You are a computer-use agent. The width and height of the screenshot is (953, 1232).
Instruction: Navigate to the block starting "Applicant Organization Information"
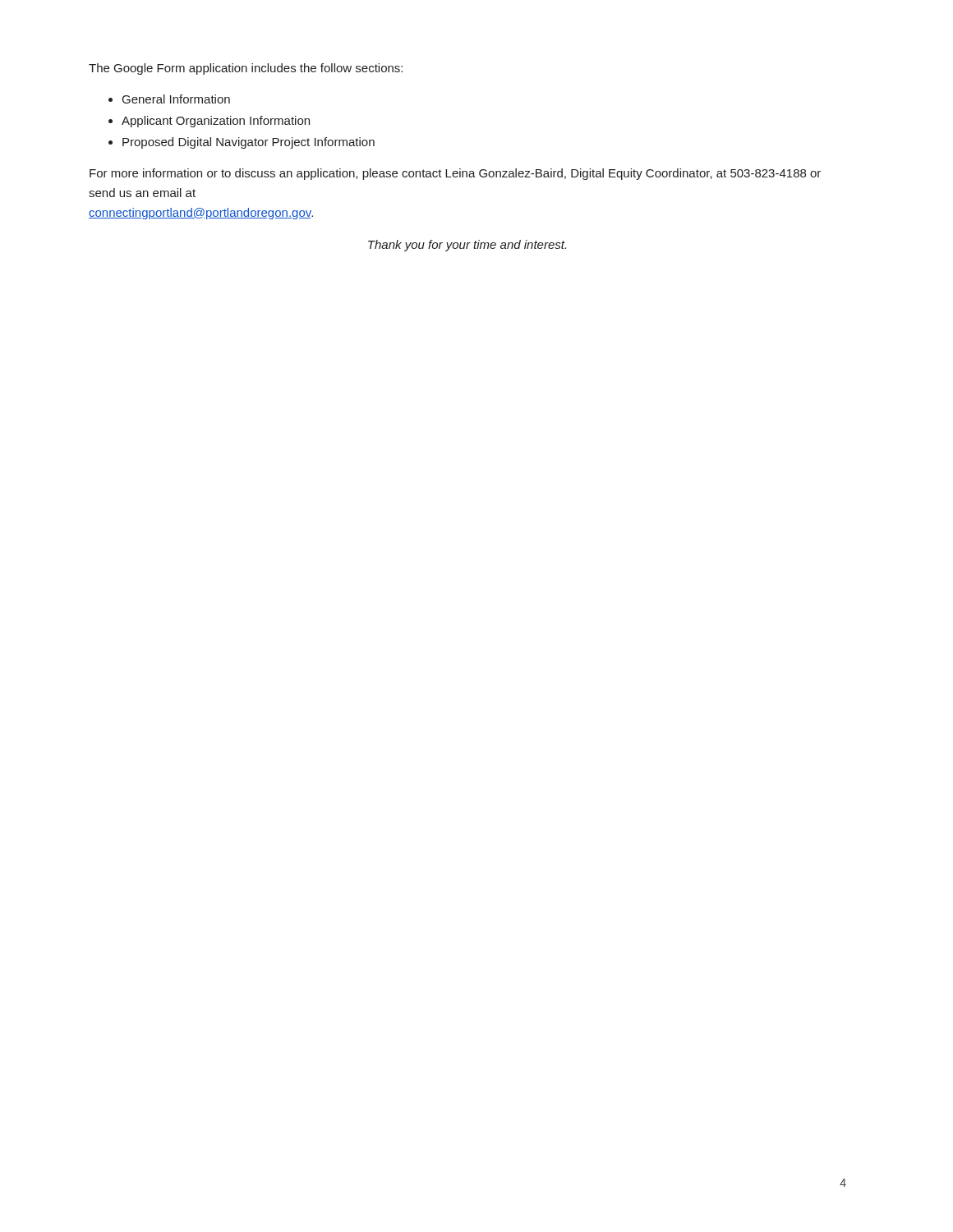(x=216, y=120)
